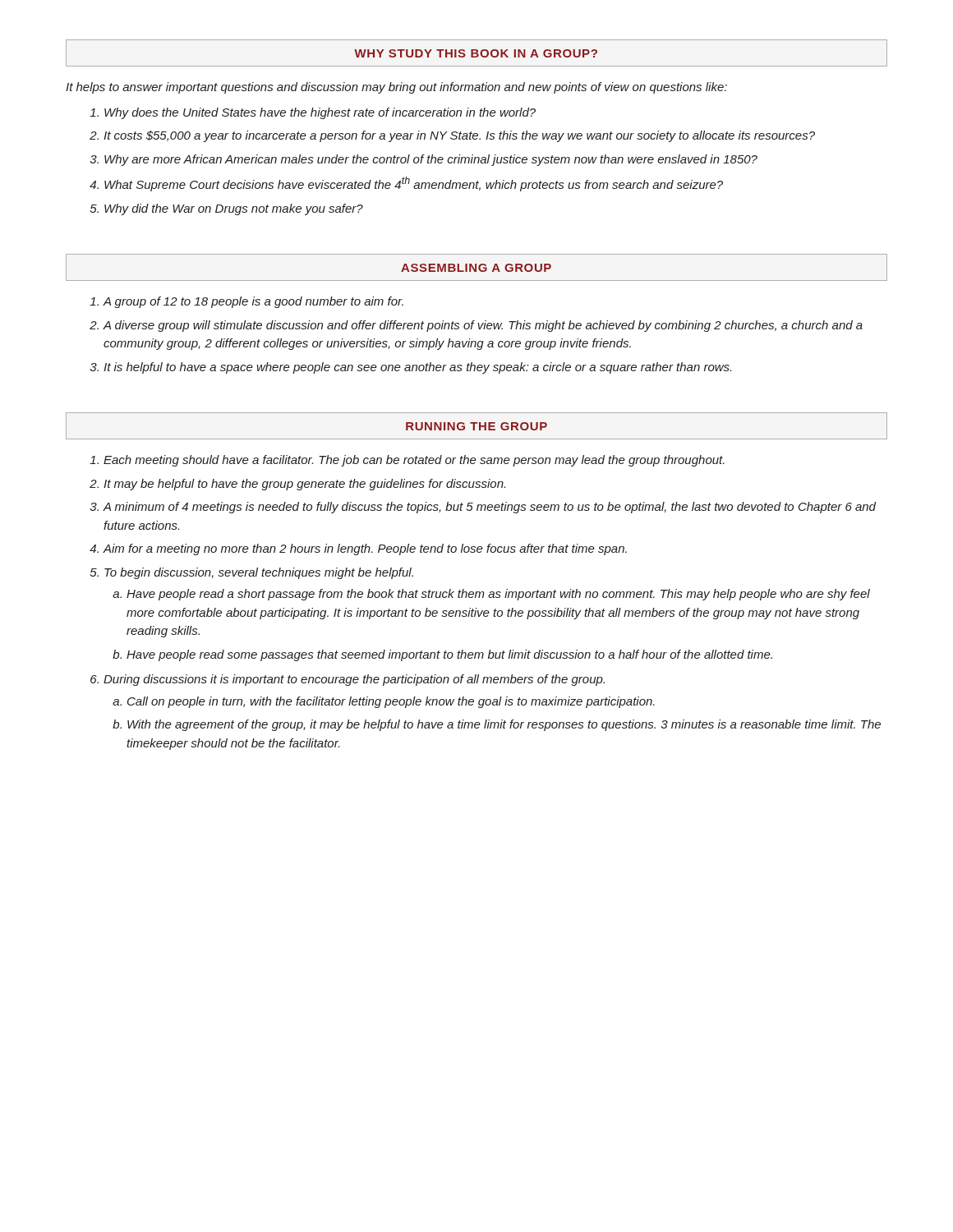Locate the list item with the text "It costs $55,000 a year to incarcerate"
This screenshot has height=1232, width=953.
(x=459, y=135)
